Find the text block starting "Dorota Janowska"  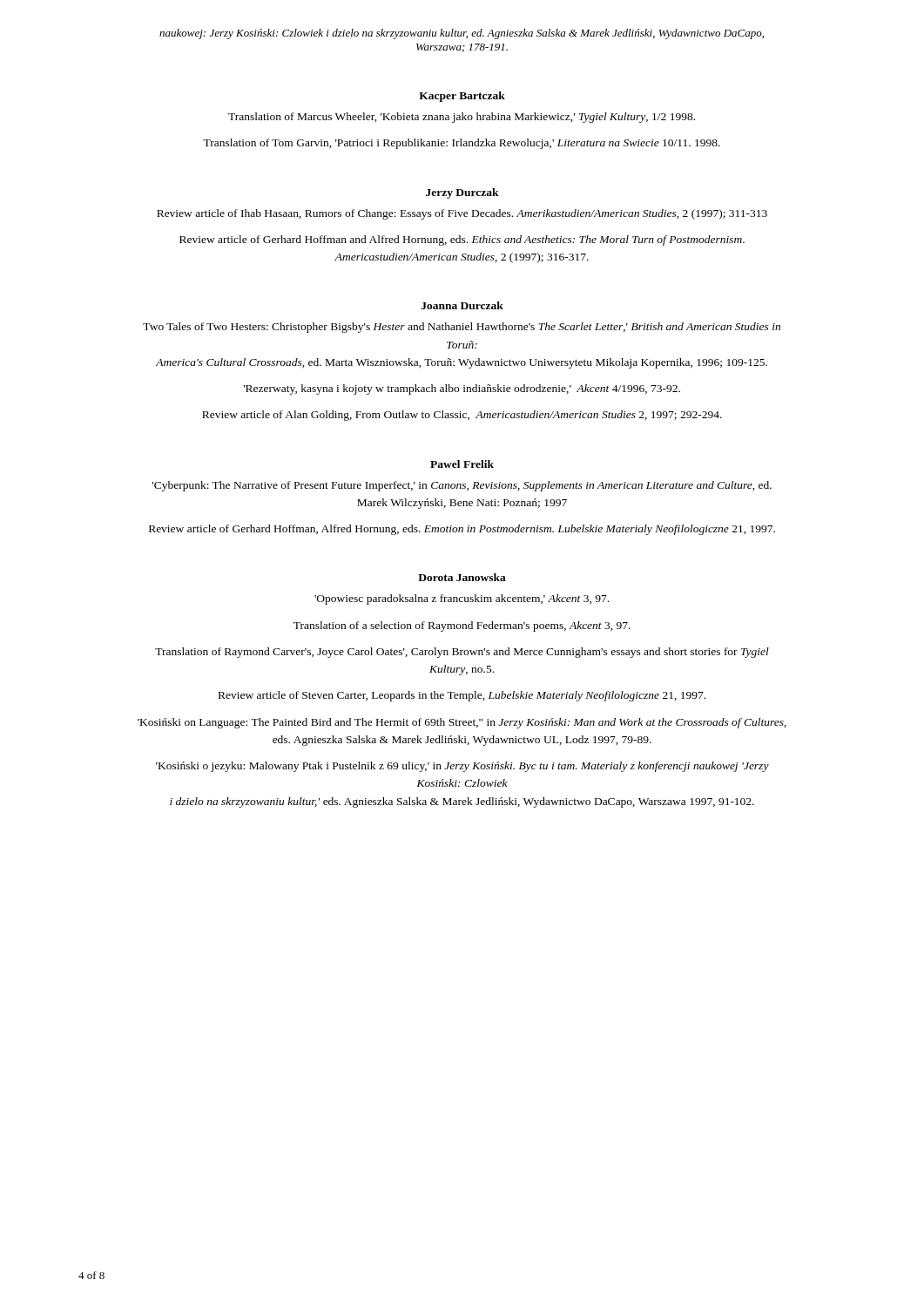(462, 577)
